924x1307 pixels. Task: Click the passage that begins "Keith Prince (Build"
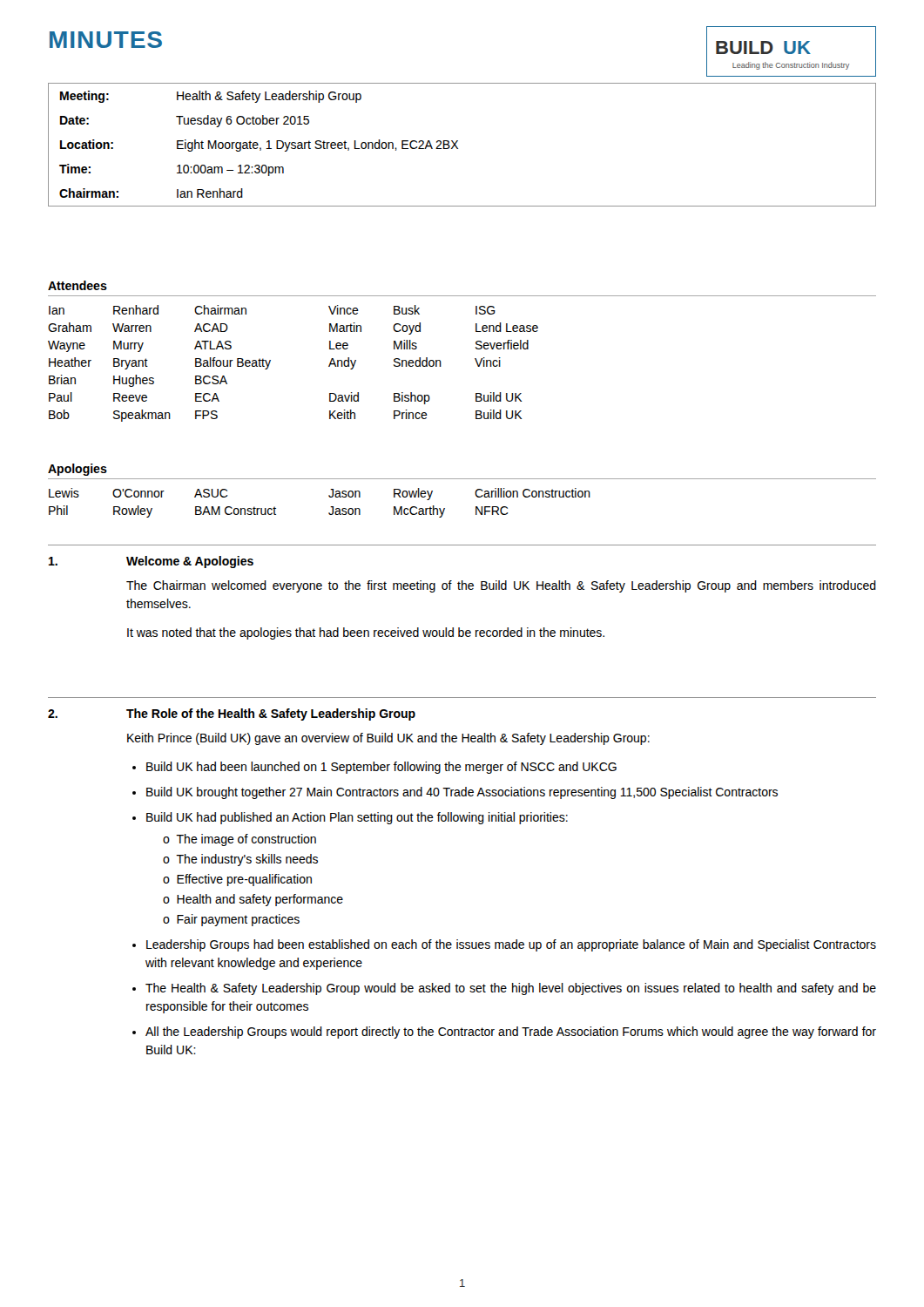(x=388, y=738)
